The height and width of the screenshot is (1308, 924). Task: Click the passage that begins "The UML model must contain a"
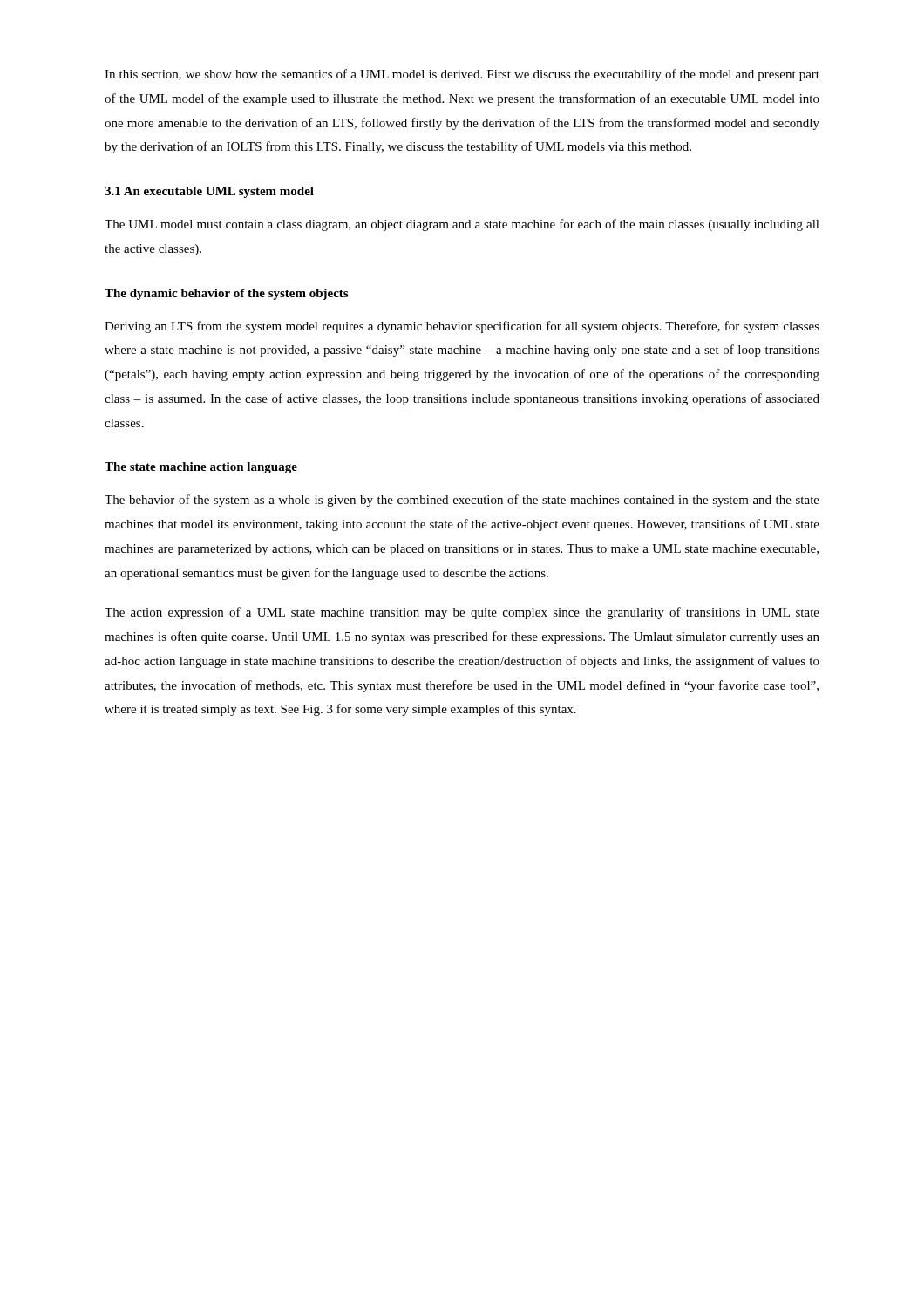coord(462,236)
